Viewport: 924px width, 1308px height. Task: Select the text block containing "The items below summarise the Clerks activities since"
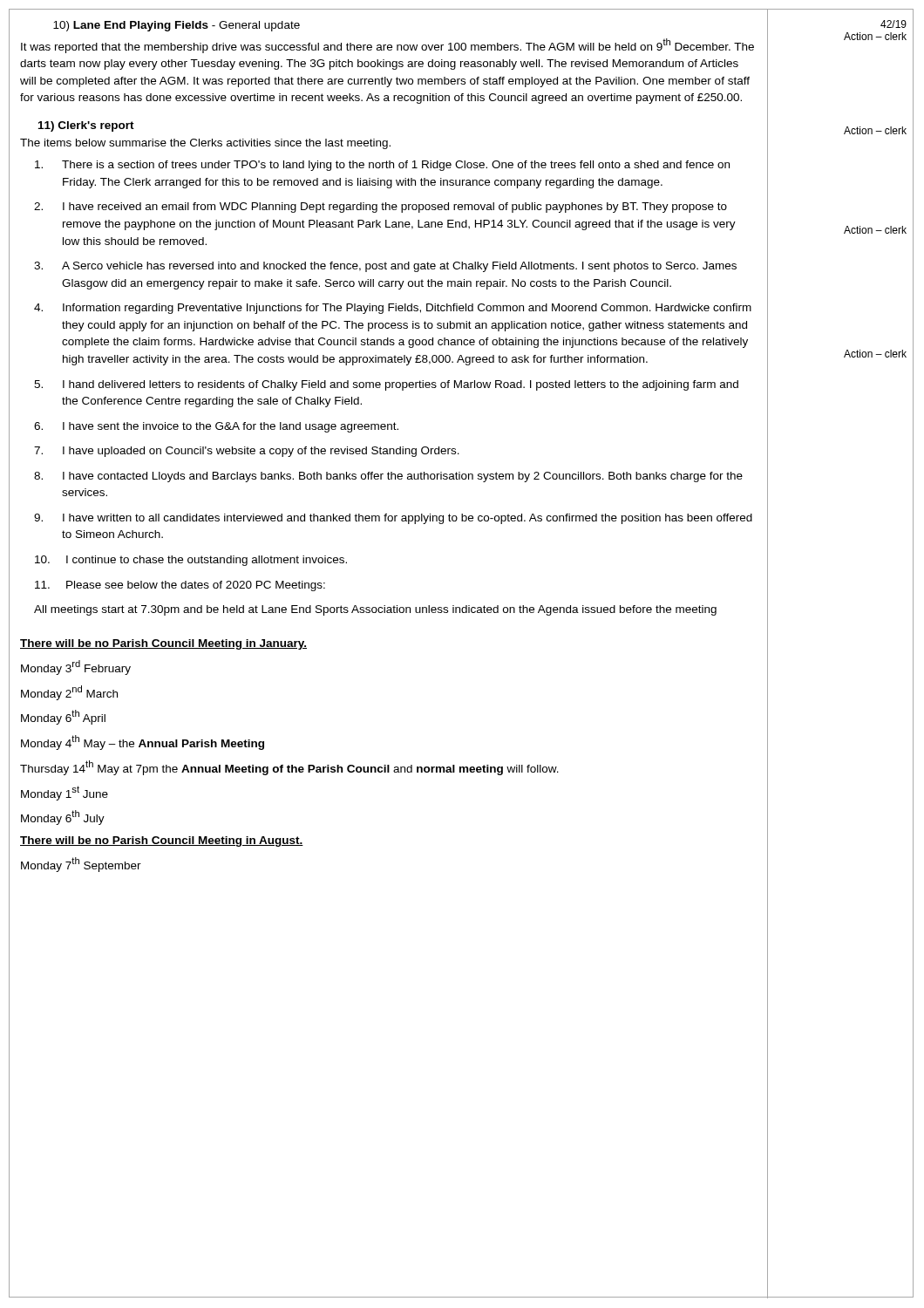pyautogui.click(x=206, y=142)
